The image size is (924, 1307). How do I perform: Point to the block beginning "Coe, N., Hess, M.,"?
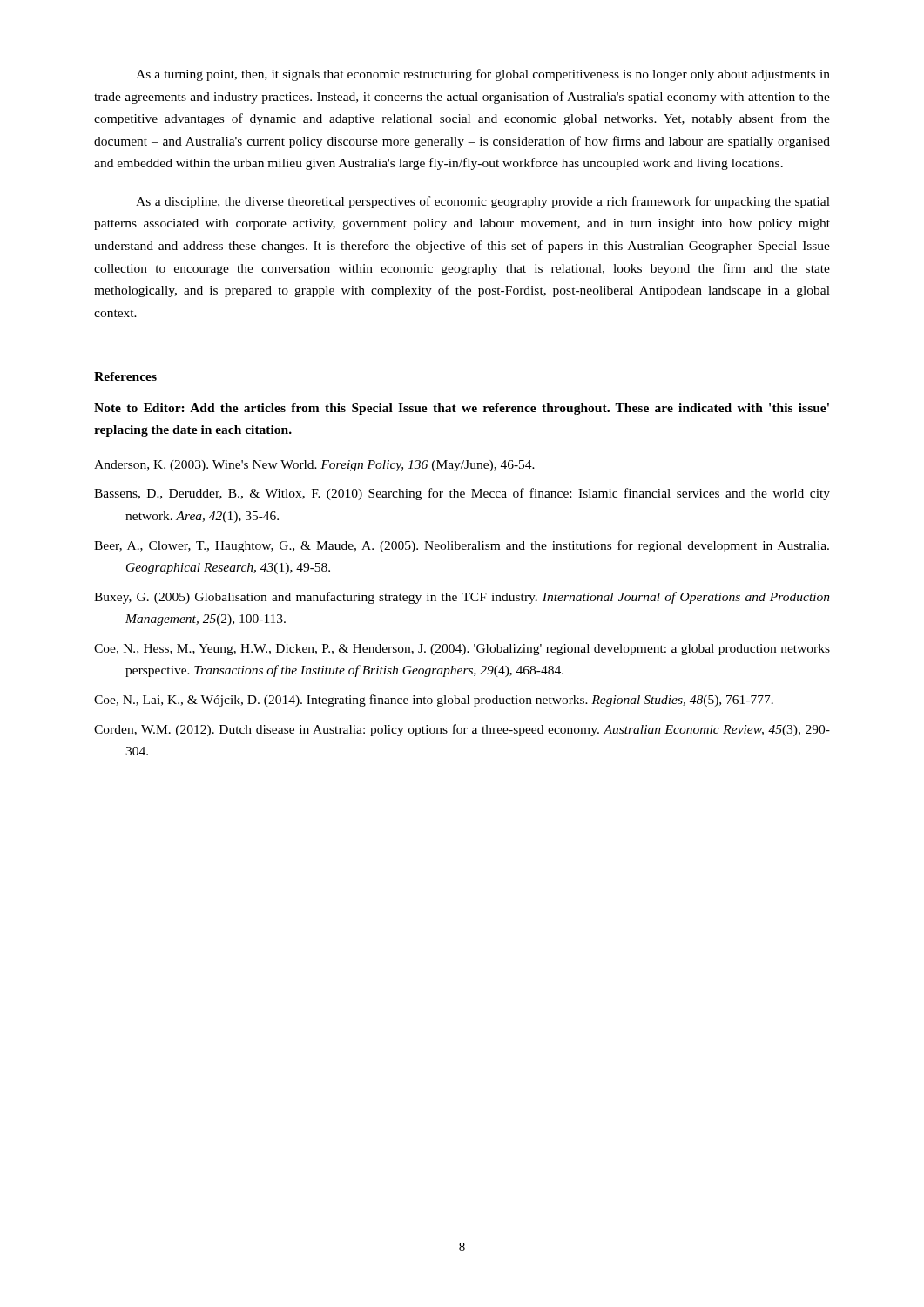(x=462, y=659)
